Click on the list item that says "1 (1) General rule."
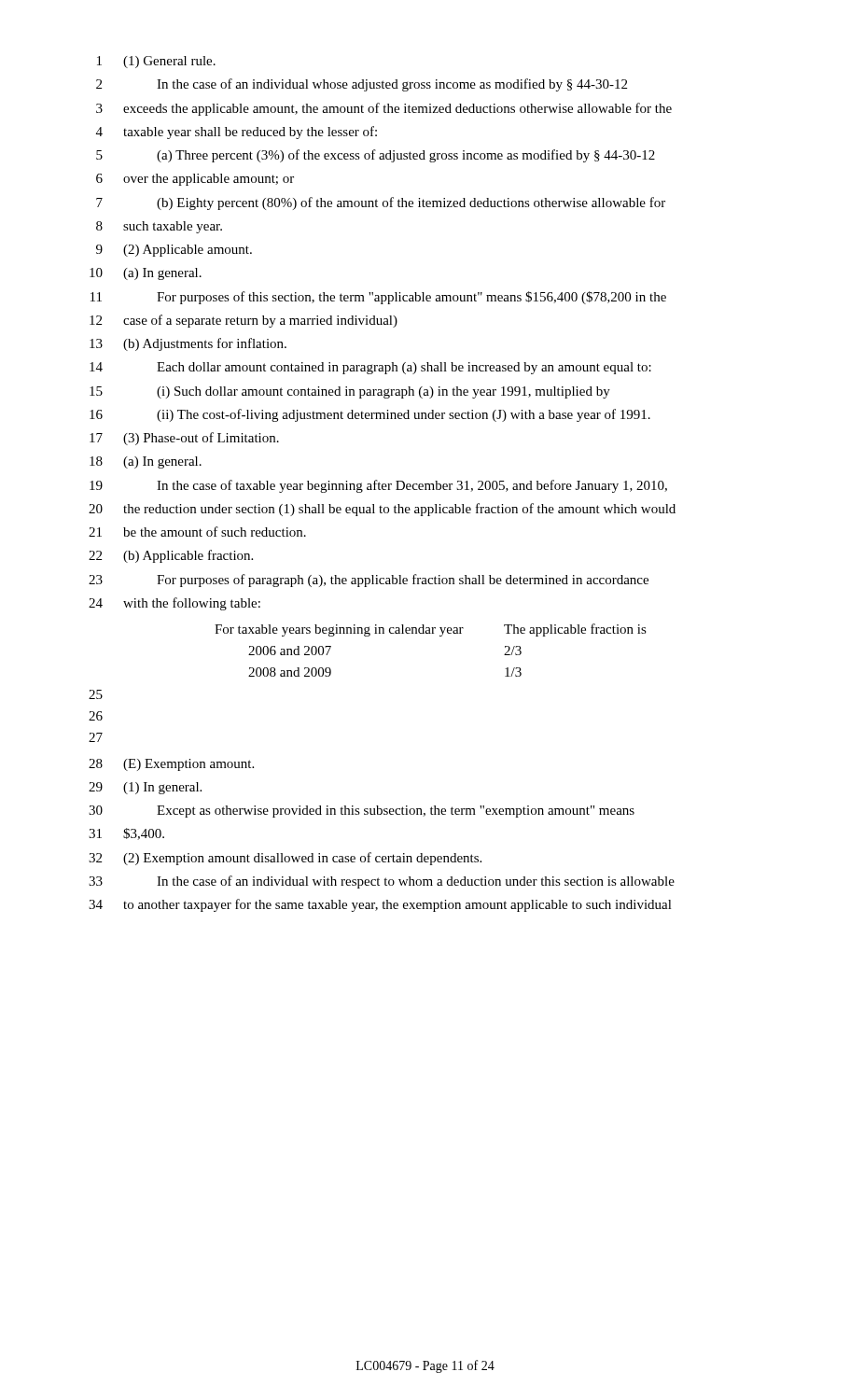This screenshot has width=850, height=1400. 156,62
